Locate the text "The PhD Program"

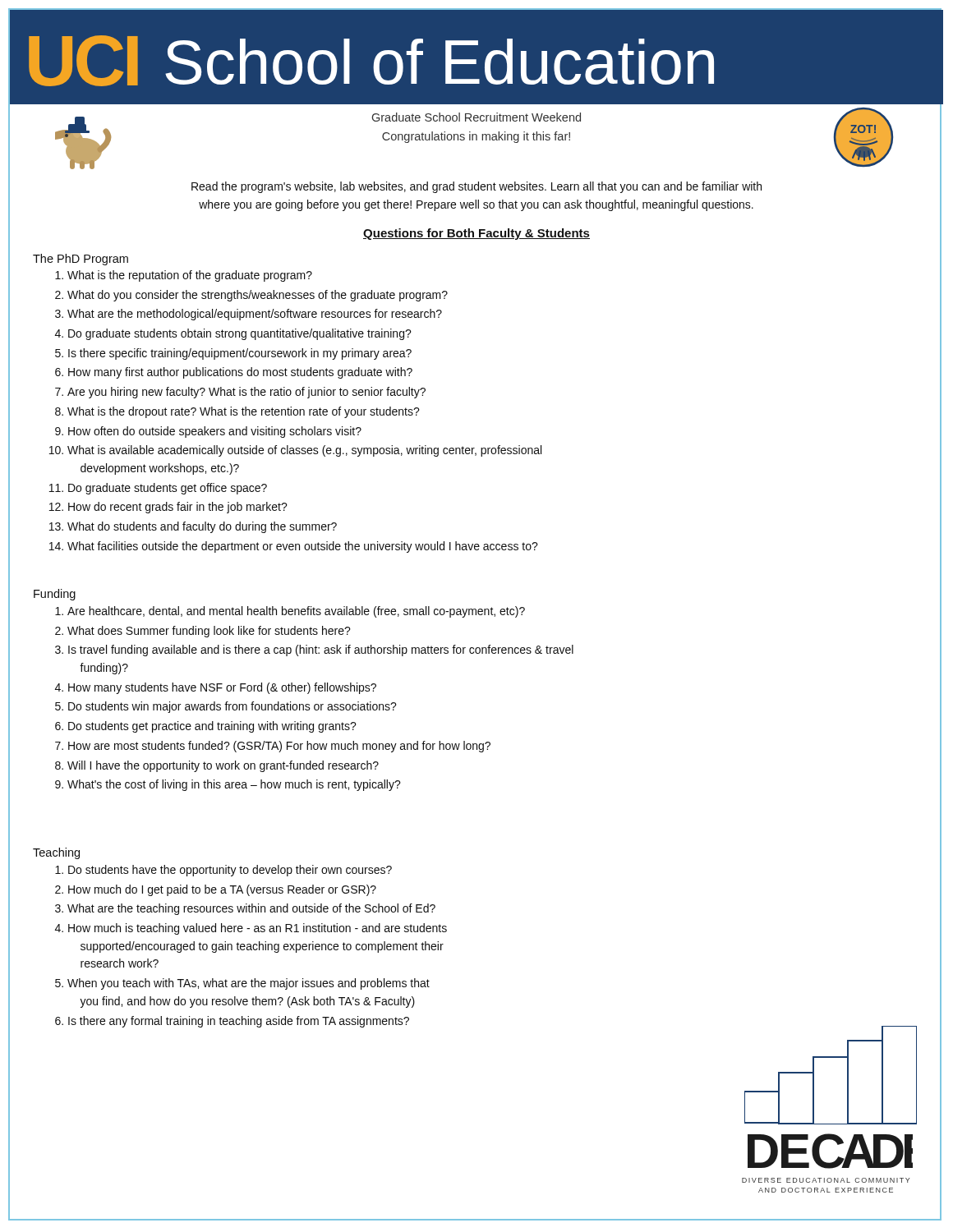tap(81, 259)
